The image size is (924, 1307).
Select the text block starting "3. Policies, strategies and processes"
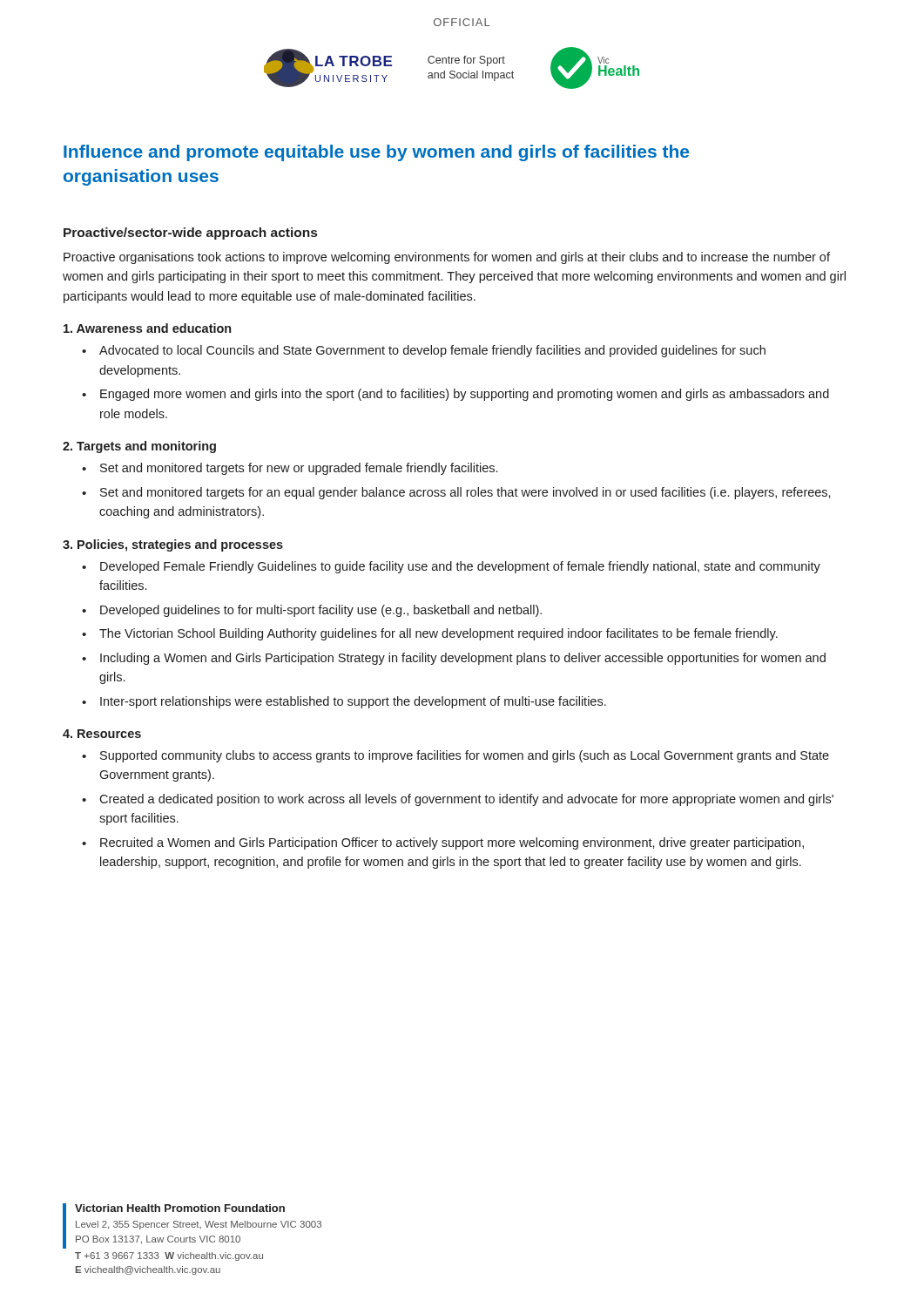tap(173, 544)
